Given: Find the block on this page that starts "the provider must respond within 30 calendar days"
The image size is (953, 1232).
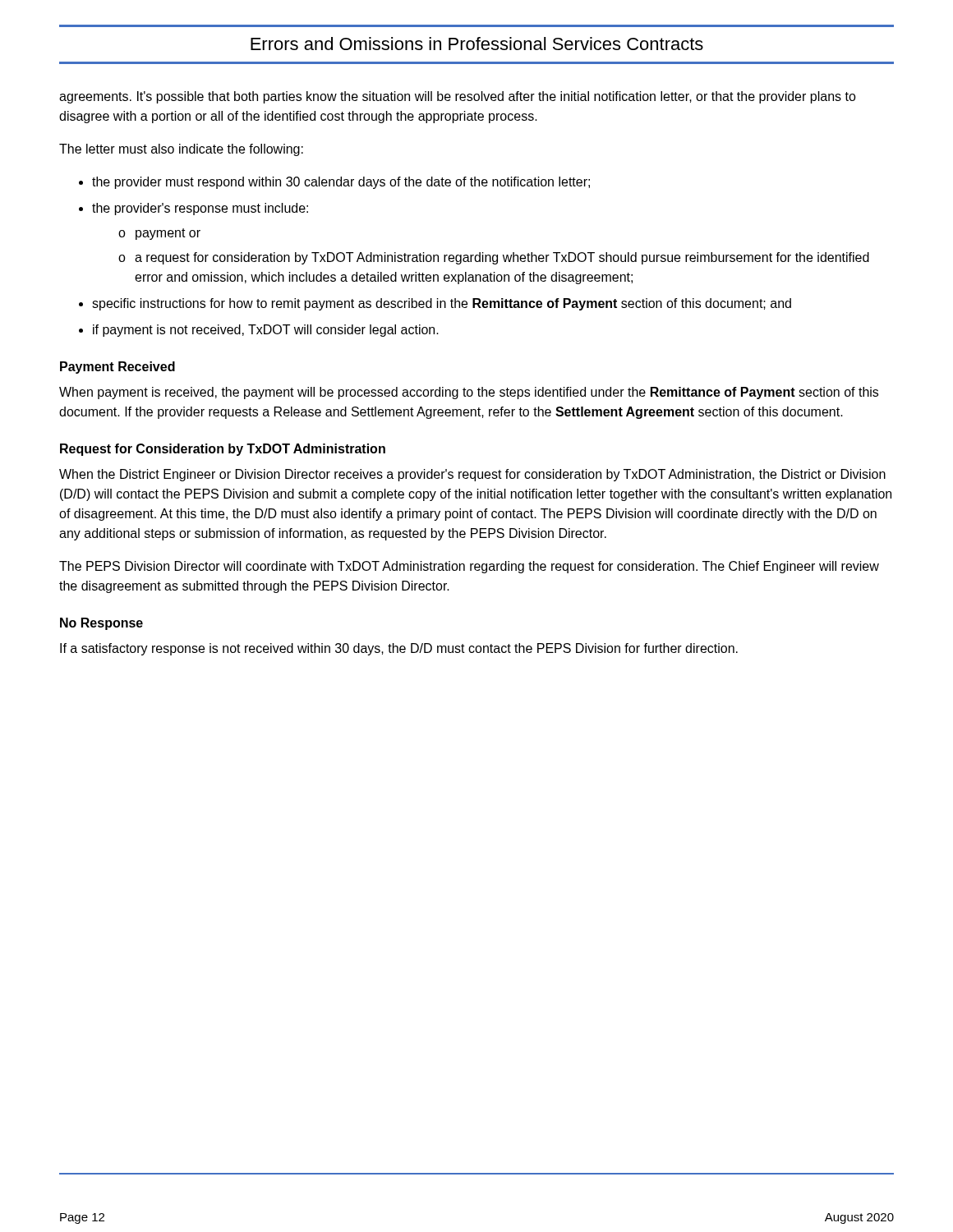Looking at the screenshot, I should tap(476, 256).
